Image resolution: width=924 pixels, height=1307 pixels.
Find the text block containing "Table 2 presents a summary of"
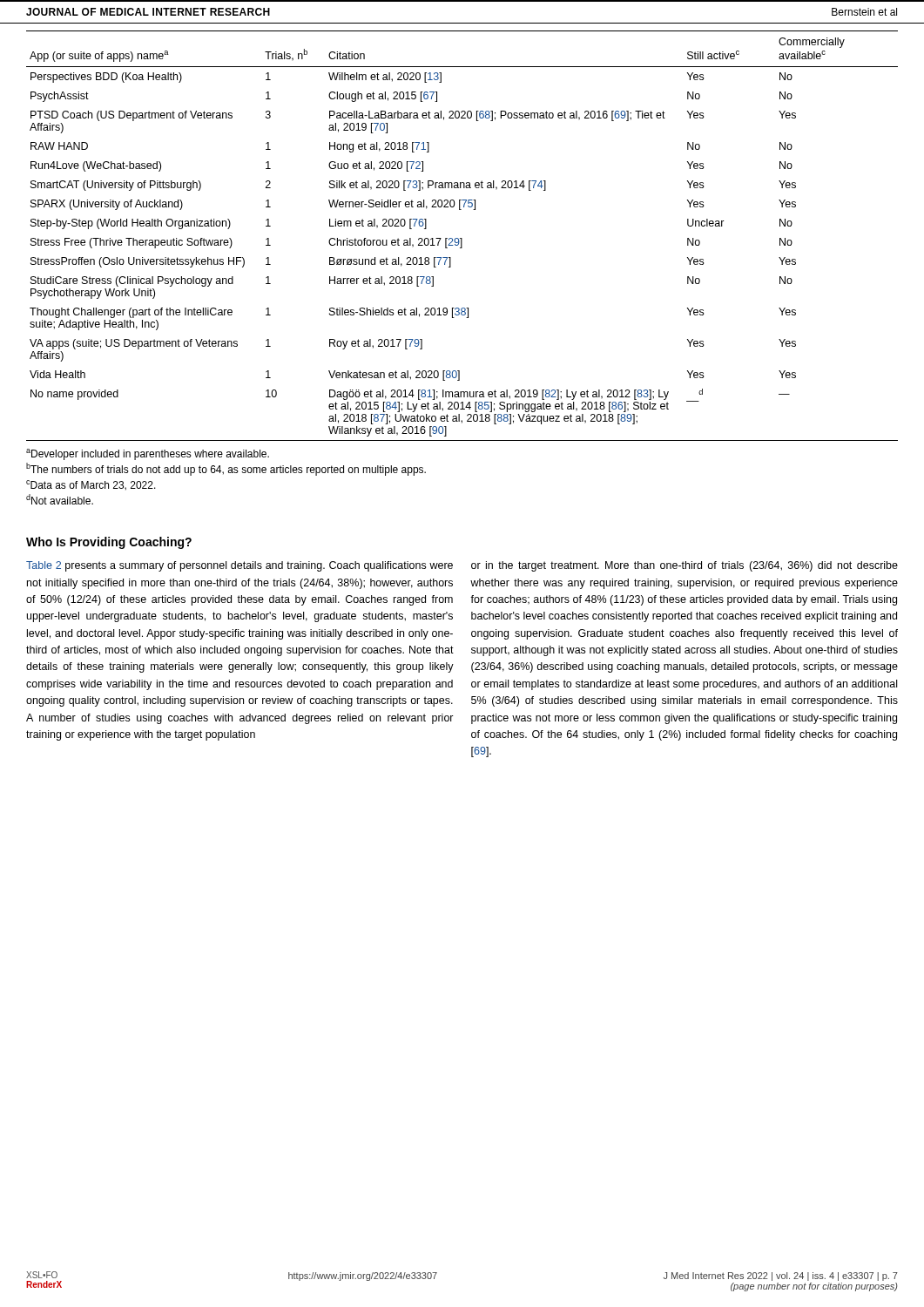tap(240, 651)
